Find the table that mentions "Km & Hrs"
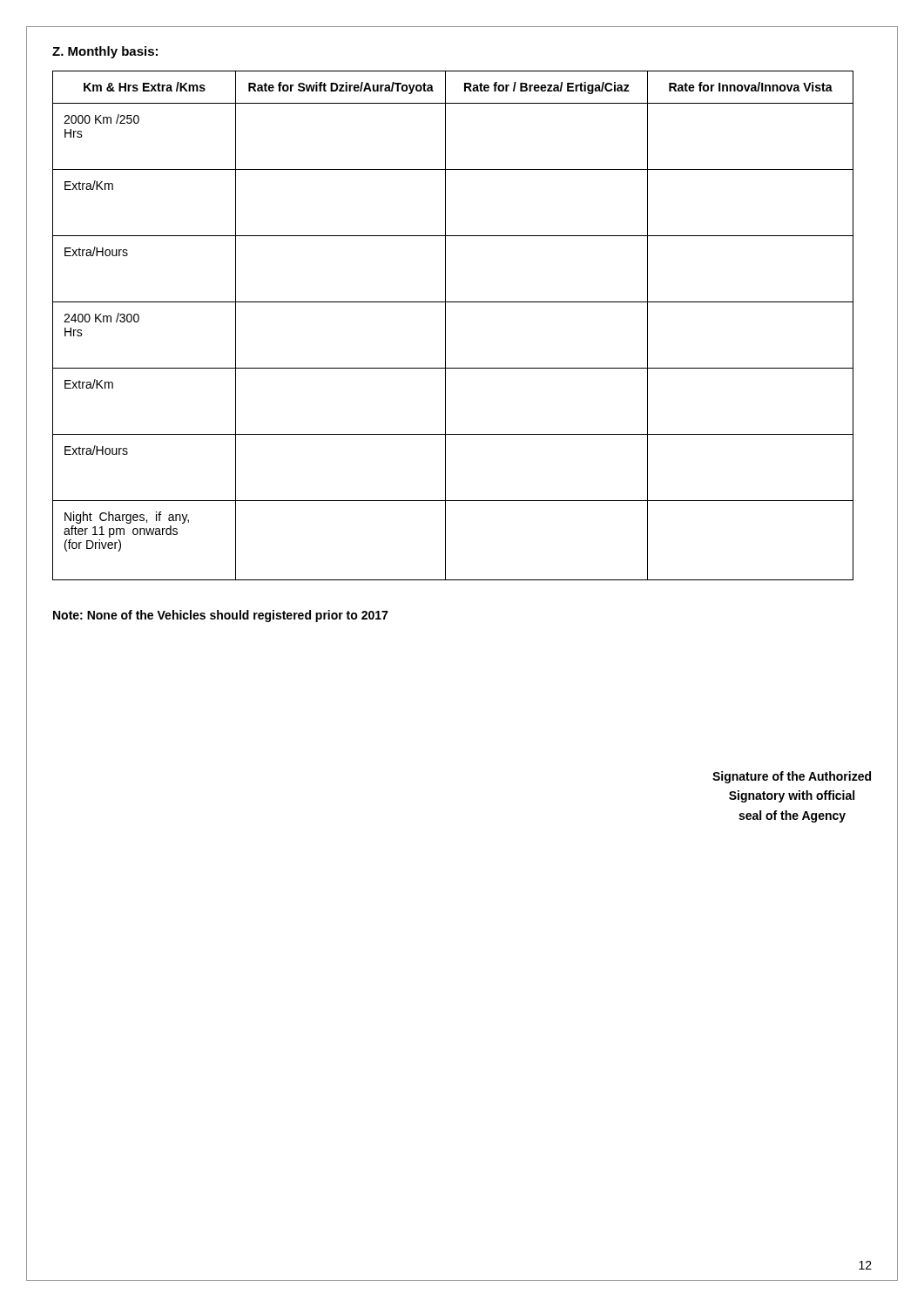 click(x=466, y=325)
